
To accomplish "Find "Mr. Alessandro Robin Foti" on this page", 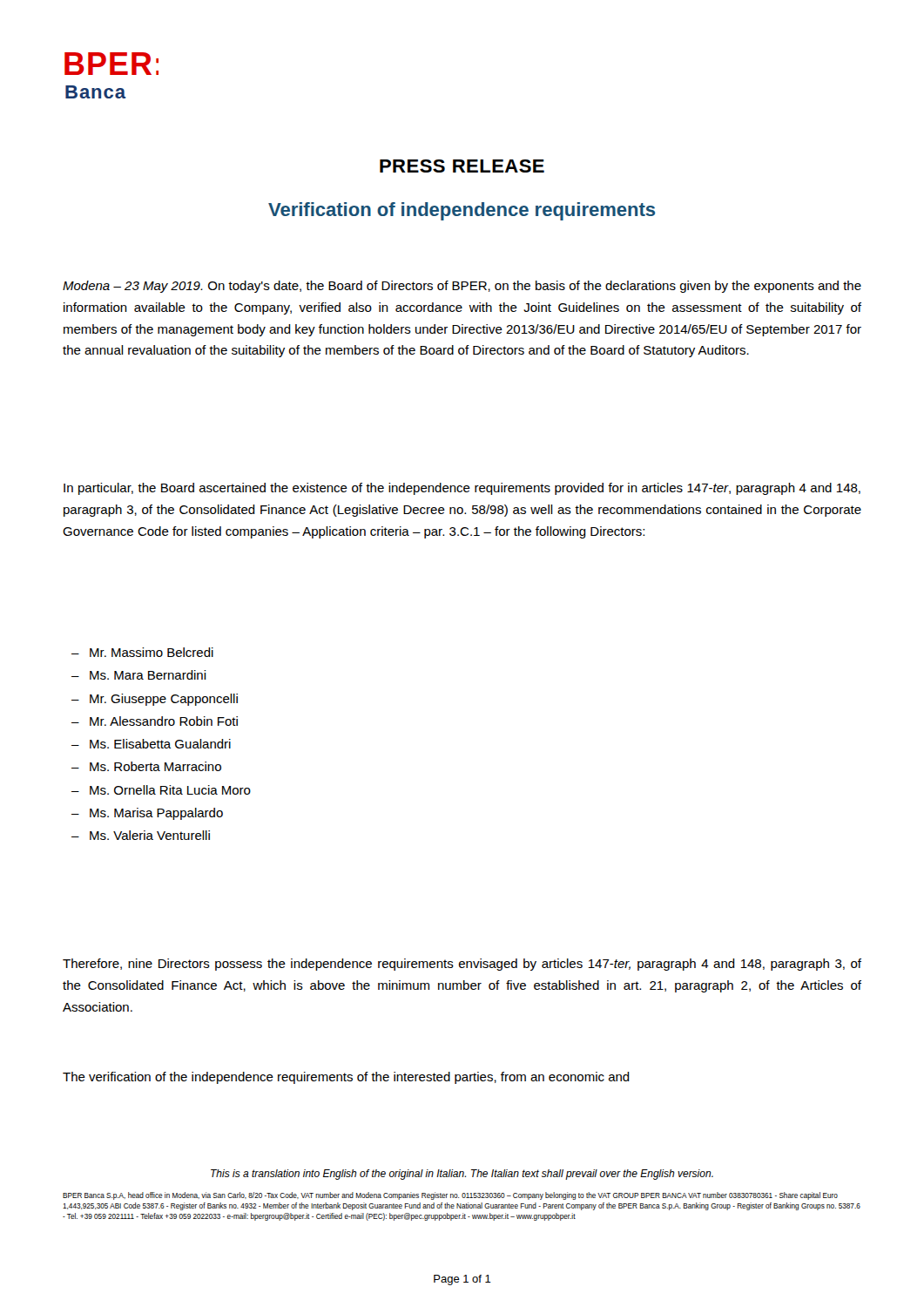I will point(164,721).
